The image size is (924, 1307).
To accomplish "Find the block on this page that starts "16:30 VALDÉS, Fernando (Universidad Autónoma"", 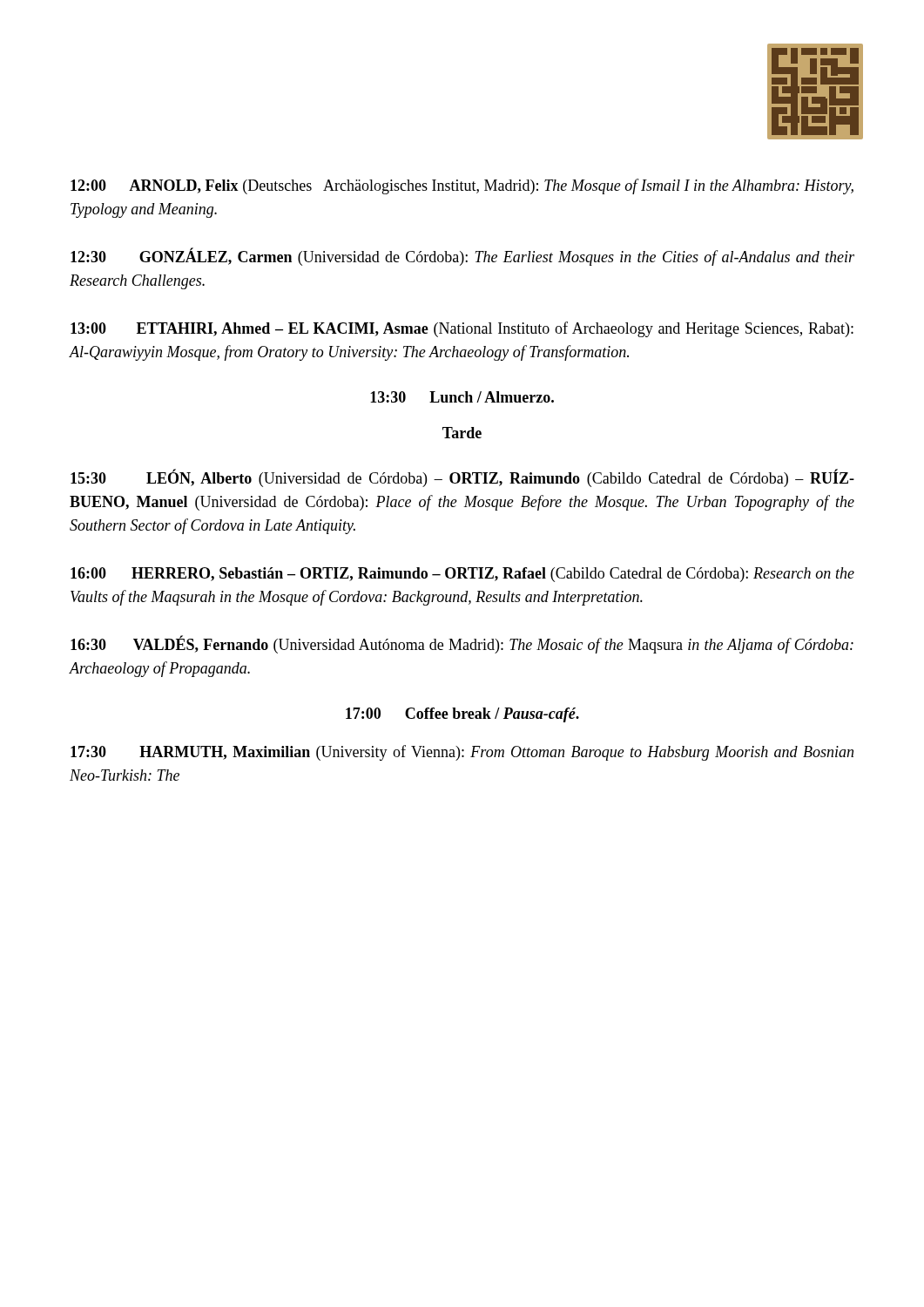I will 462,657.
